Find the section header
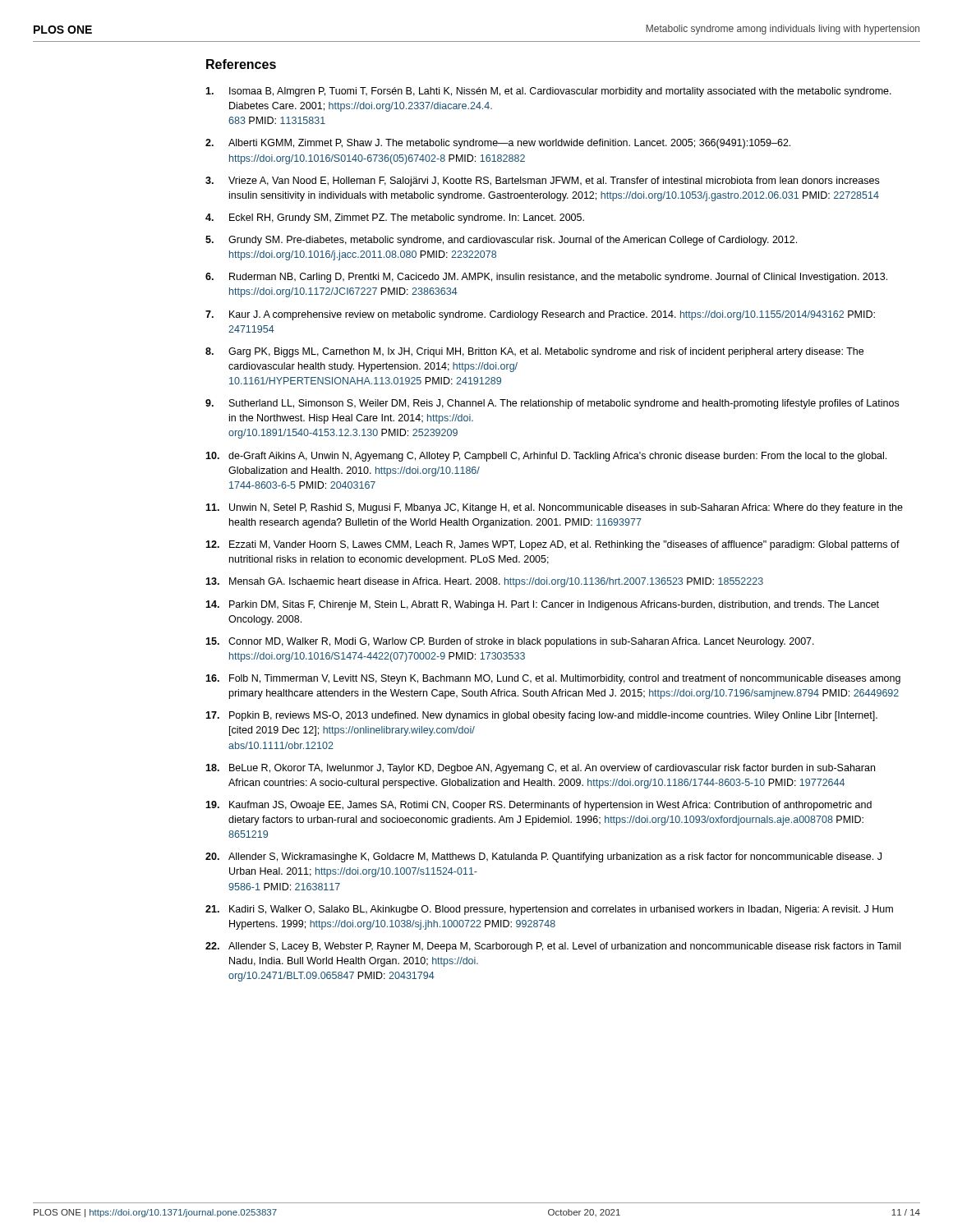The width and height of the screenshot is (953, 1232). click(241, 64)
